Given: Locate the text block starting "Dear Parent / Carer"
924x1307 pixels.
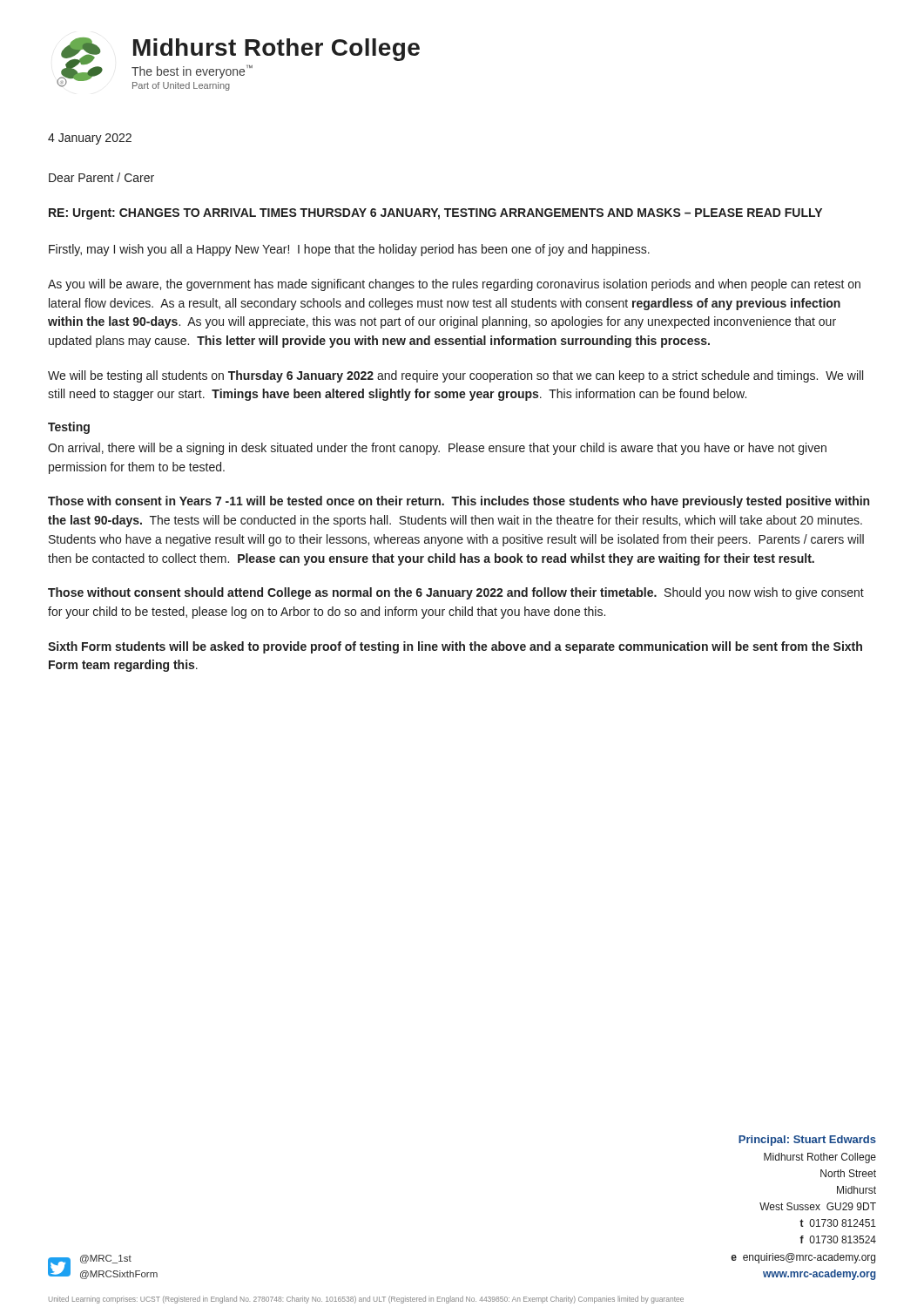Looking at the screenshot, I should (101, 178).
